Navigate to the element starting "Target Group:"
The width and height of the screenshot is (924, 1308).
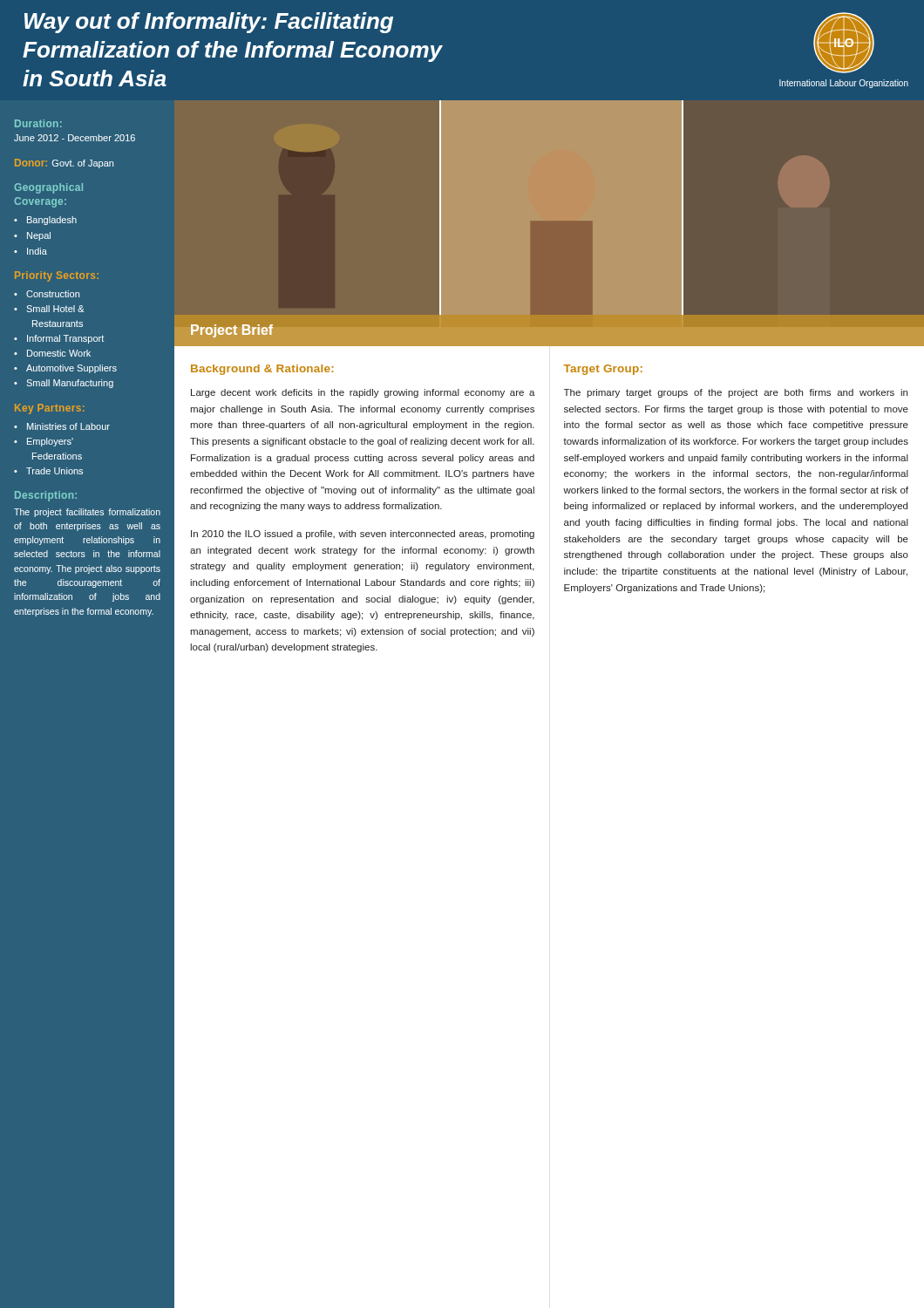click(603, 368)
